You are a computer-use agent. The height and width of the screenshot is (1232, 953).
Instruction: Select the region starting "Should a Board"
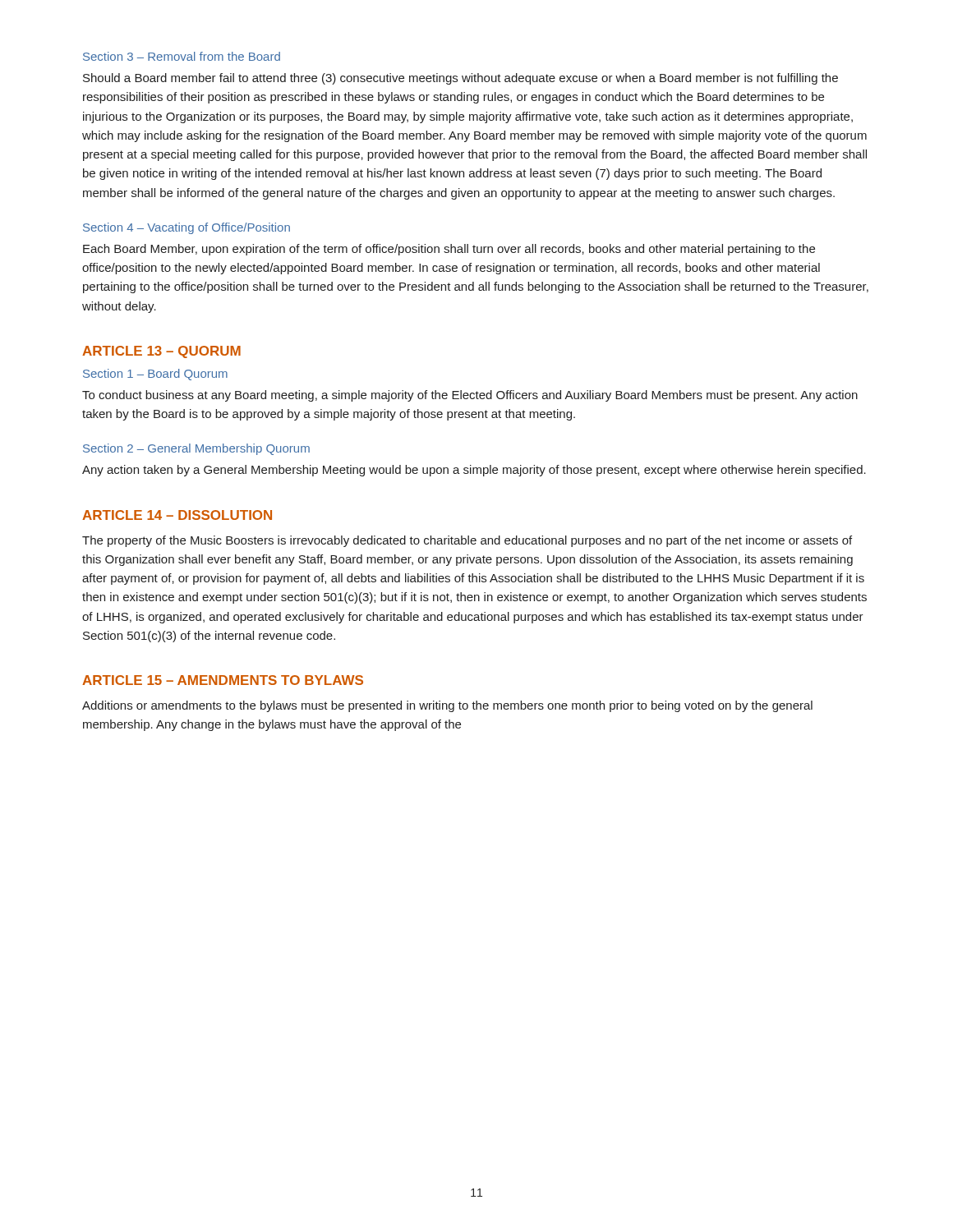coord(475,135)
